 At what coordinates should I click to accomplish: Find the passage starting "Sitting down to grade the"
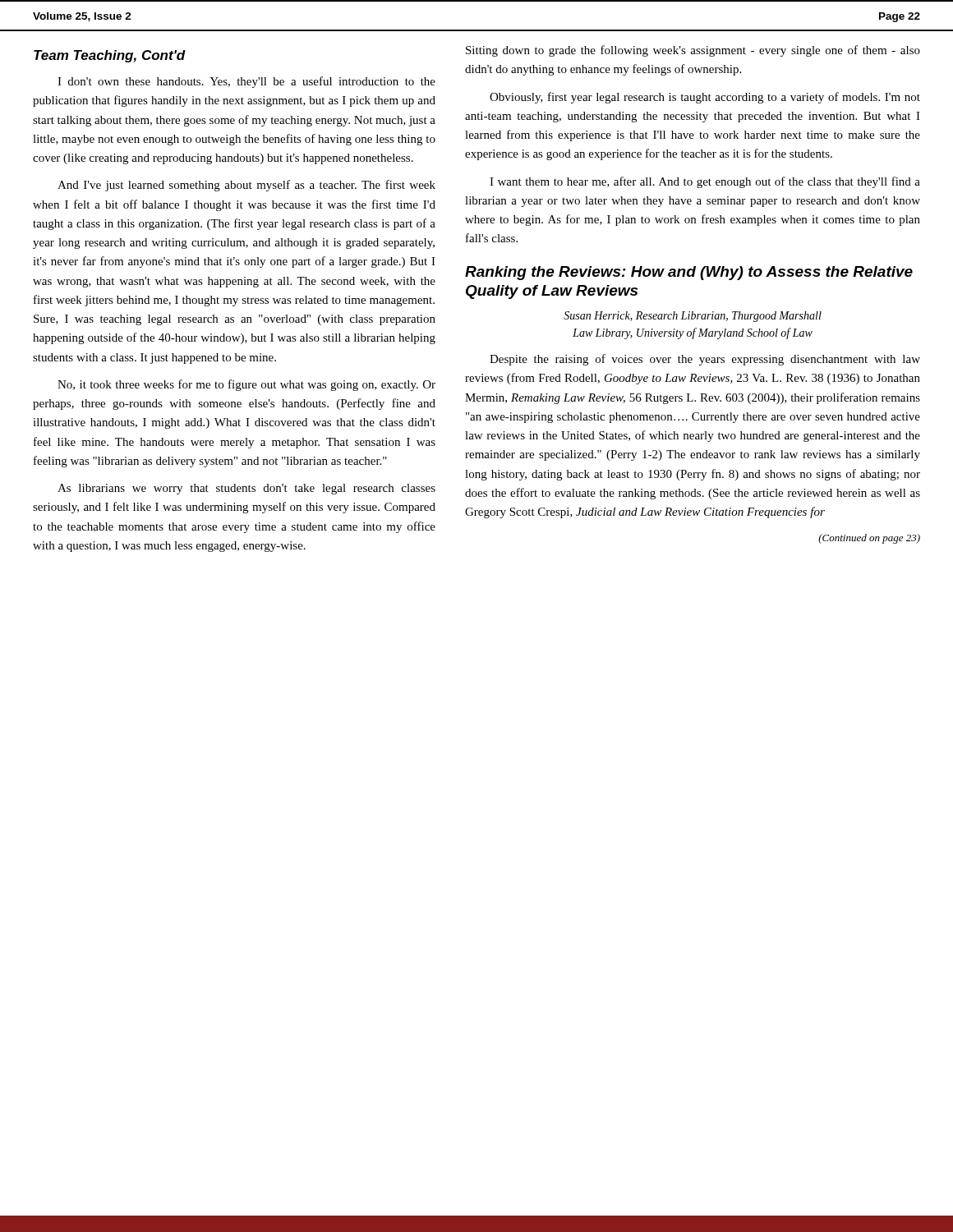coord(693,60)
